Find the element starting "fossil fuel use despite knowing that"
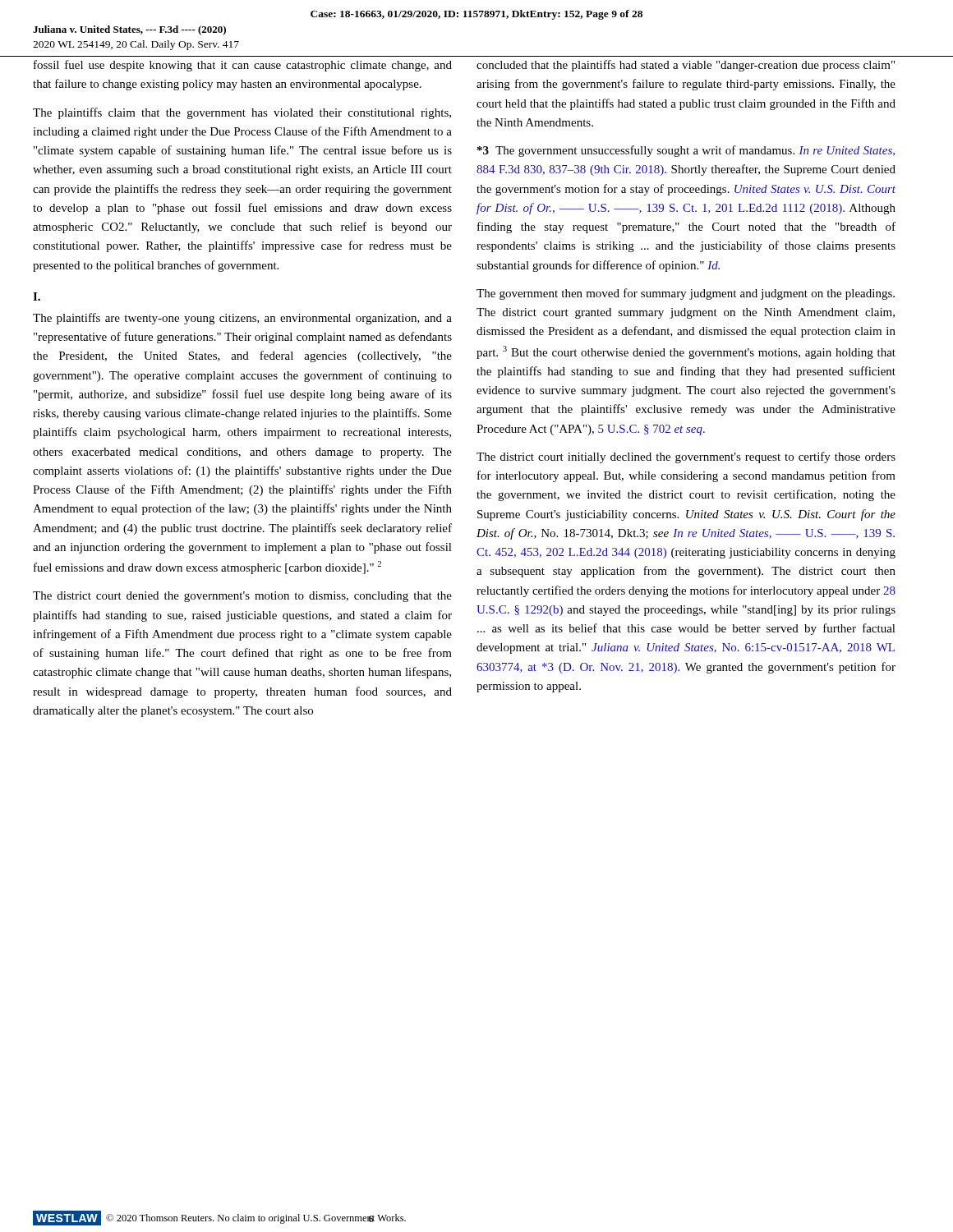 242,75
